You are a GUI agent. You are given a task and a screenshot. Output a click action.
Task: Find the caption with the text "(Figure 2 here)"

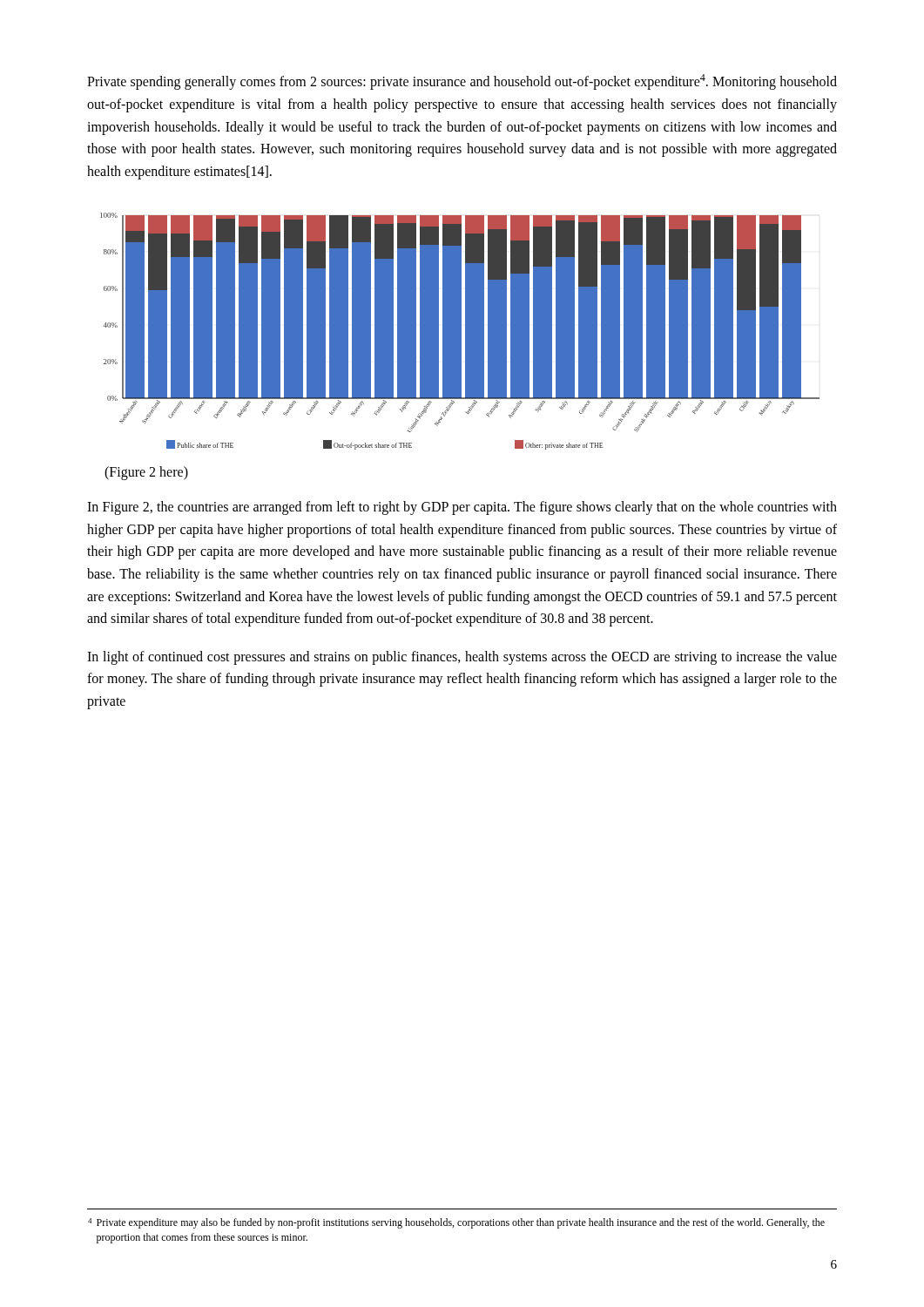[146, 472]
